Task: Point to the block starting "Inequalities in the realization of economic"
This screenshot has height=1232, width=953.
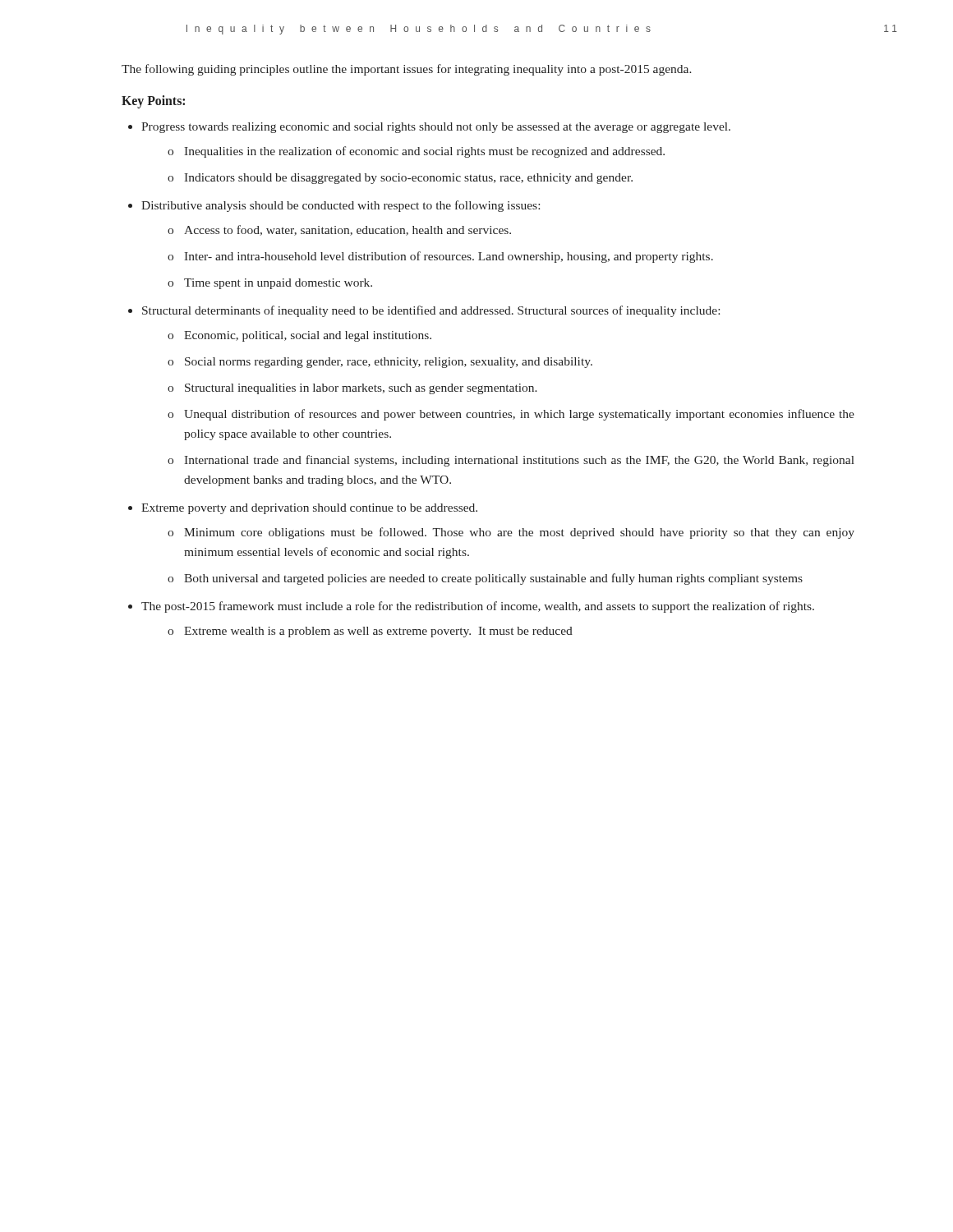Action: pyautogui.click(x=425, y=151)
